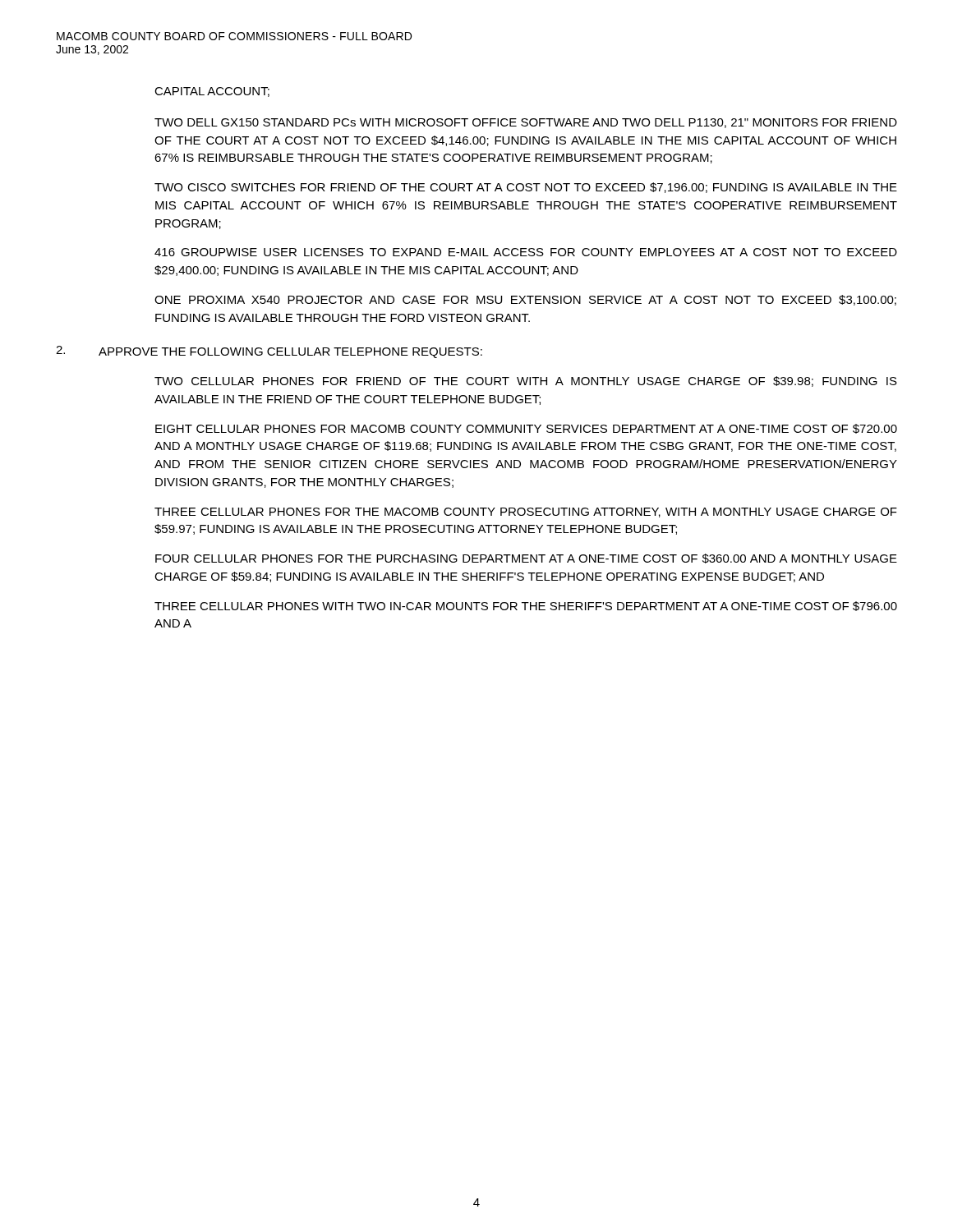The image size is (953, 1232).
Task: Where is the passage that starts "TWO DELL GX150 STANDARD PCs WITH"?
Action: [x=526, y=140]
